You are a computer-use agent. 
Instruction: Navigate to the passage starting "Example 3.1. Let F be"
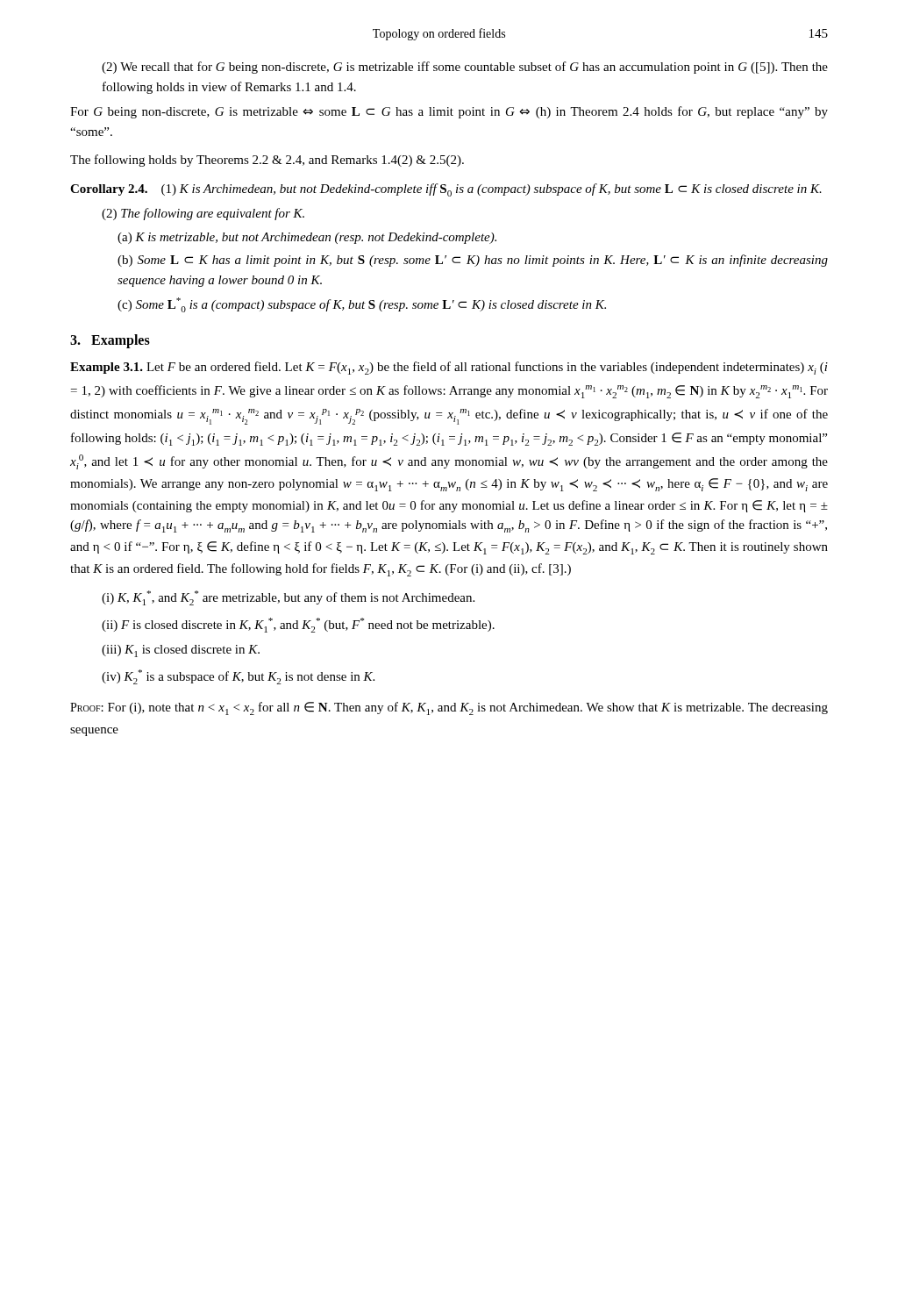pos(449,469)
